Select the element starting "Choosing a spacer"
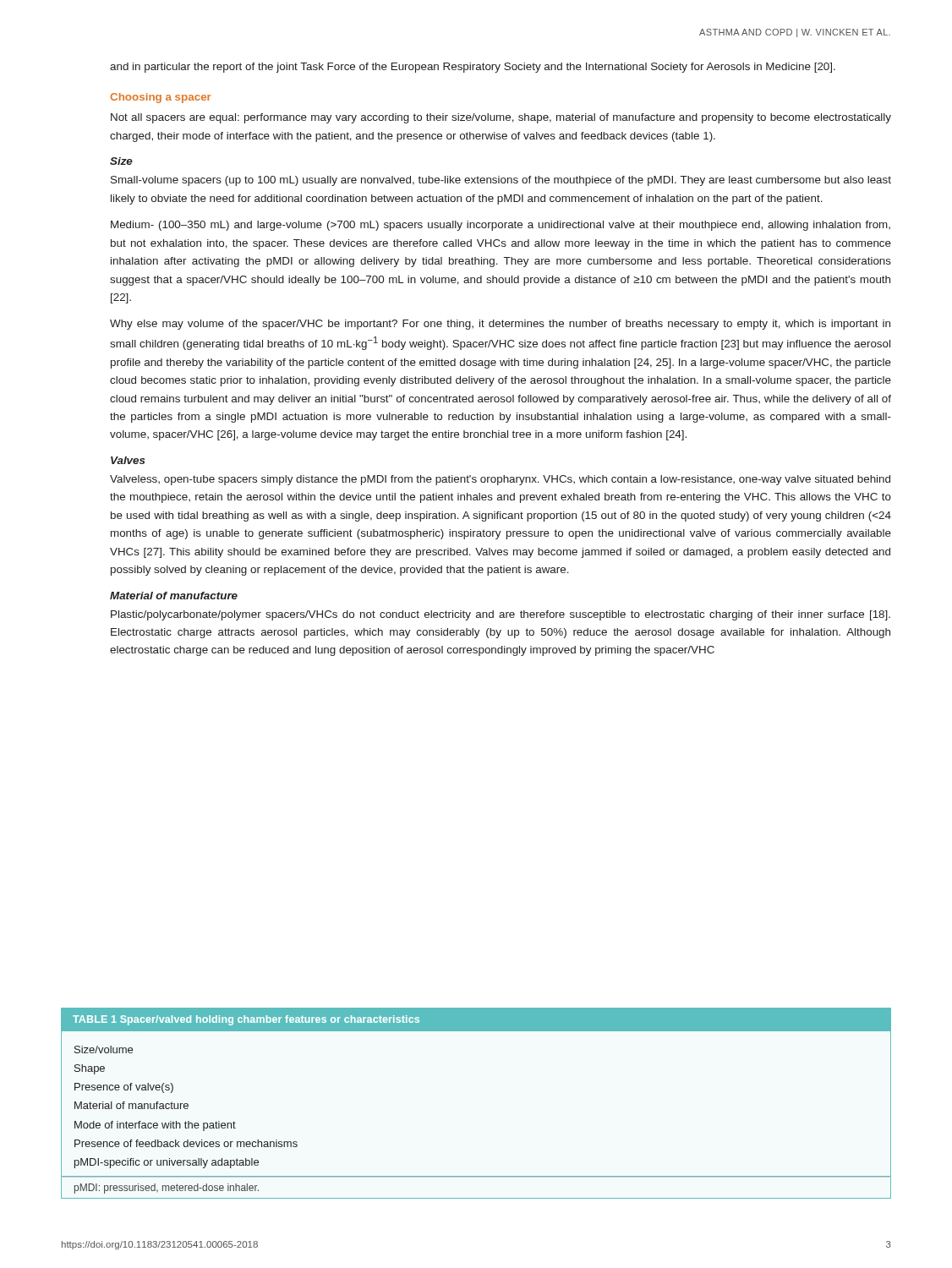The image size is (952, 1268). click(161, 97)
